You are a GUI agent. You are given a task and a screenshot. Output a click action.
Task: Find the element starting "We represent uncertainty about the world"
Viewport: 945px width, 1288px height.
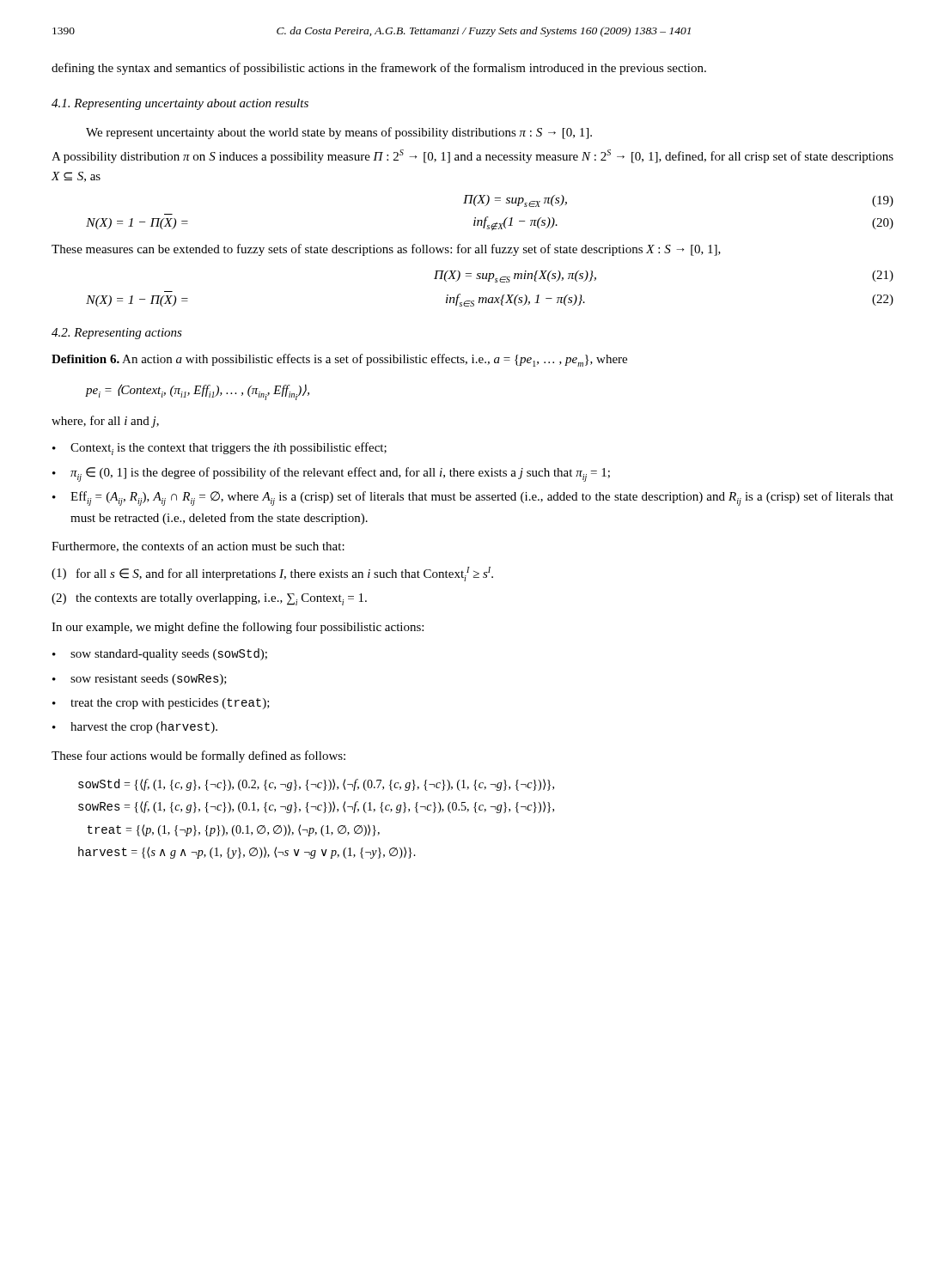pos(472,154)
